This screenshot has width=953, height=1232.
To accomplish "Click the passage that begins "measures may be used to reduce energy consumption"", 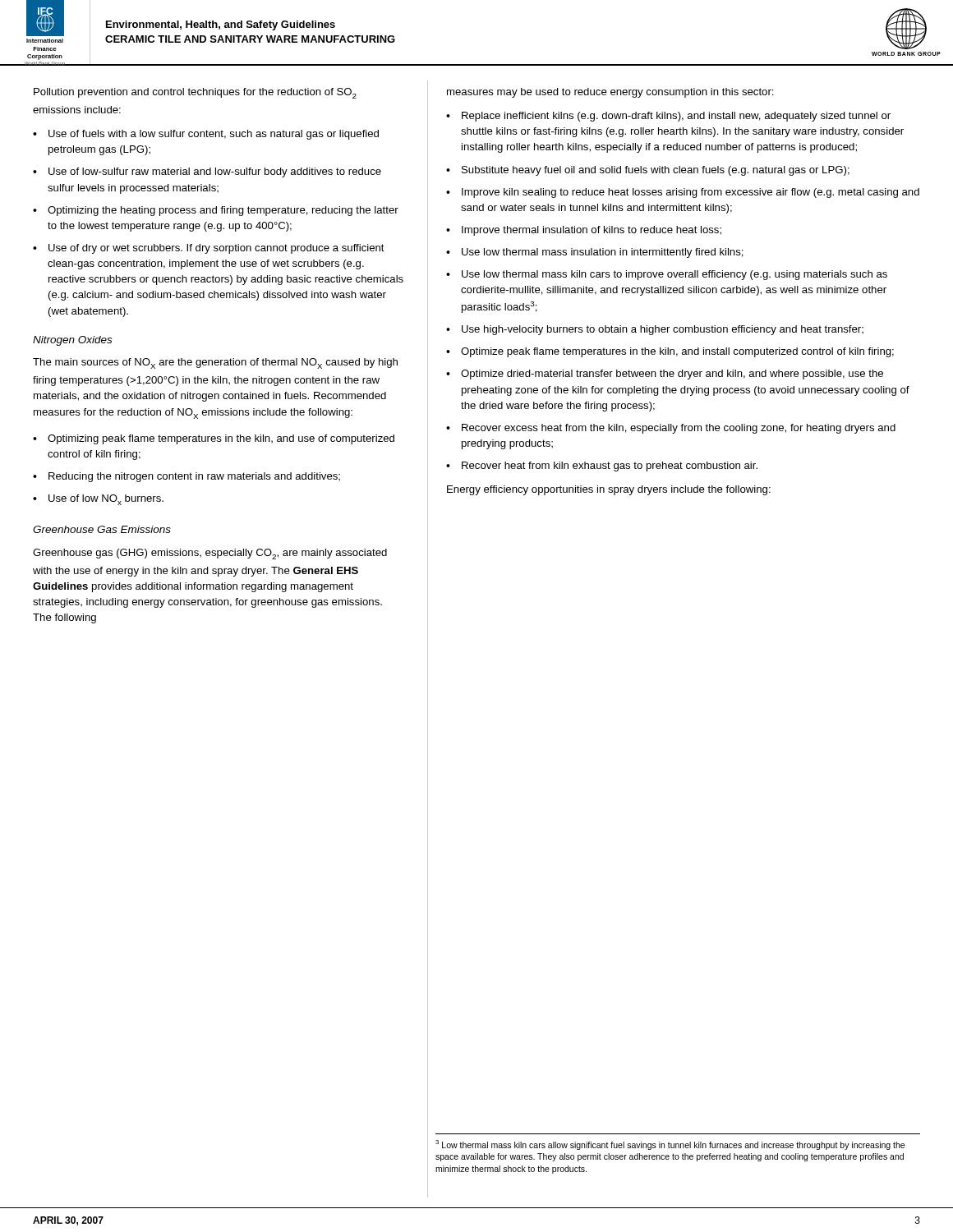I will (x=683, y=92).
